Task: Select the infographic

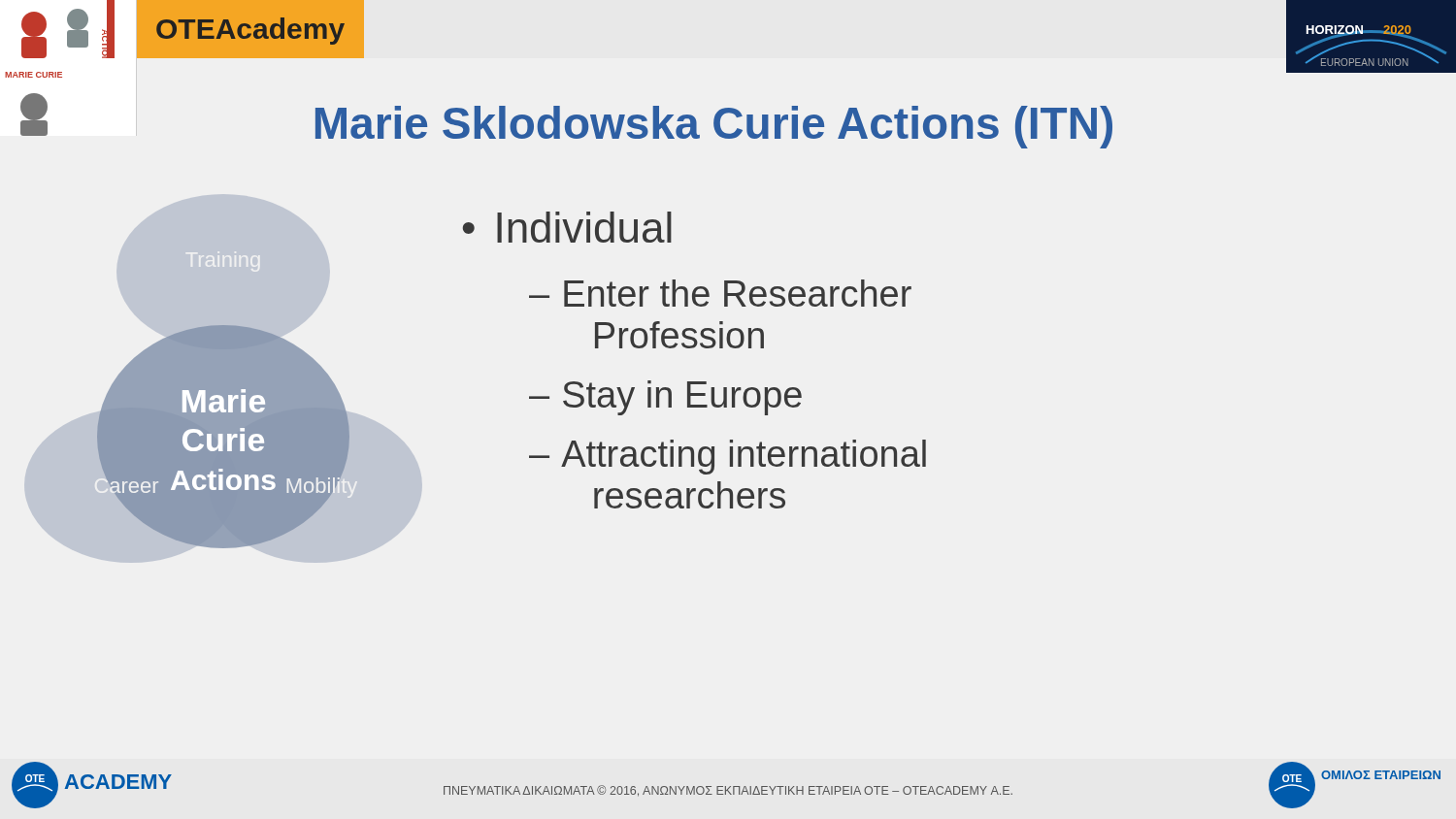Action: 223,412
